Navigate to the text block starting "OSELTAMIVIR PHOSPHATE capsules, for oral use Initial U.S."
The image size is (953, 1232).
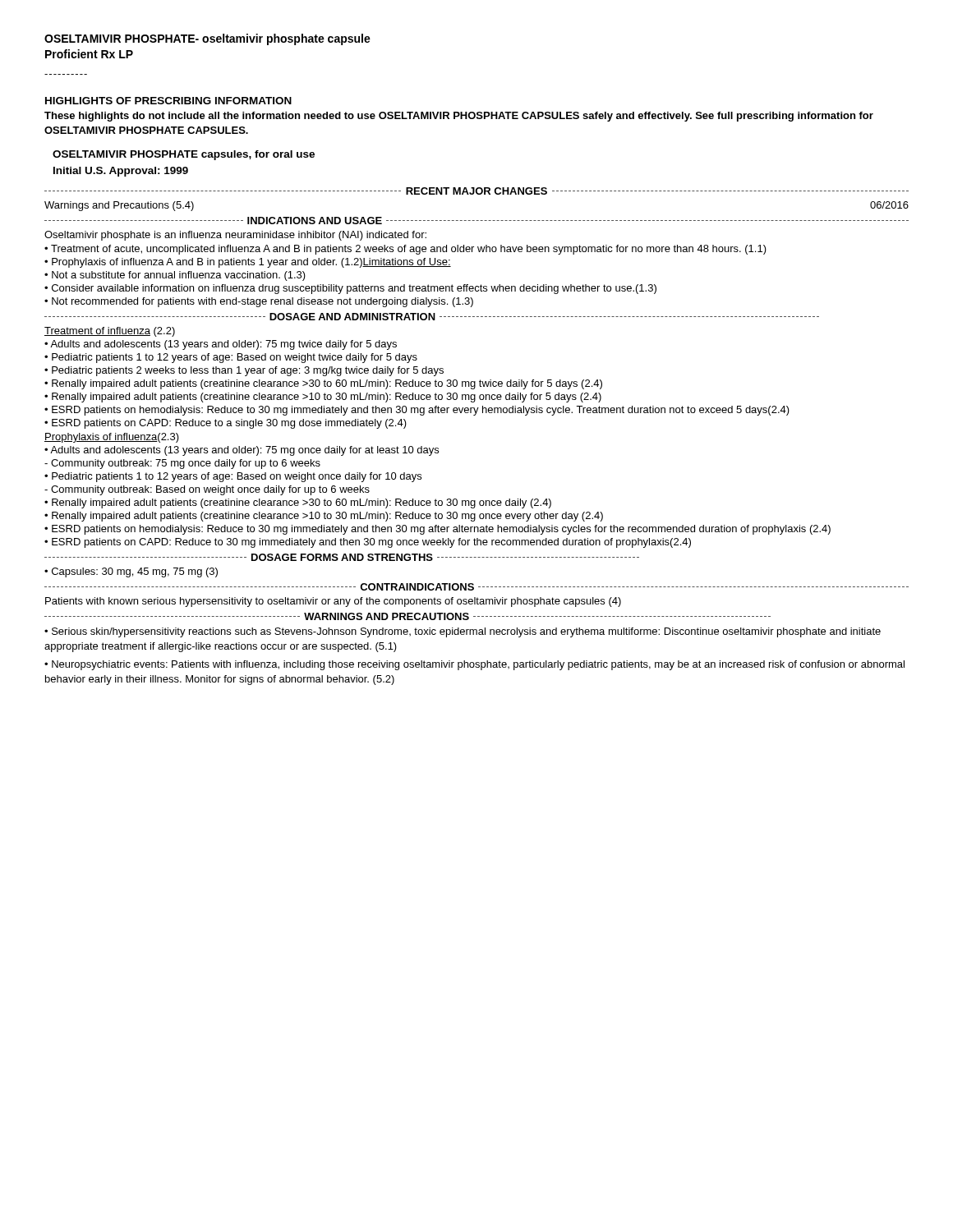click(x=184, y=162)
